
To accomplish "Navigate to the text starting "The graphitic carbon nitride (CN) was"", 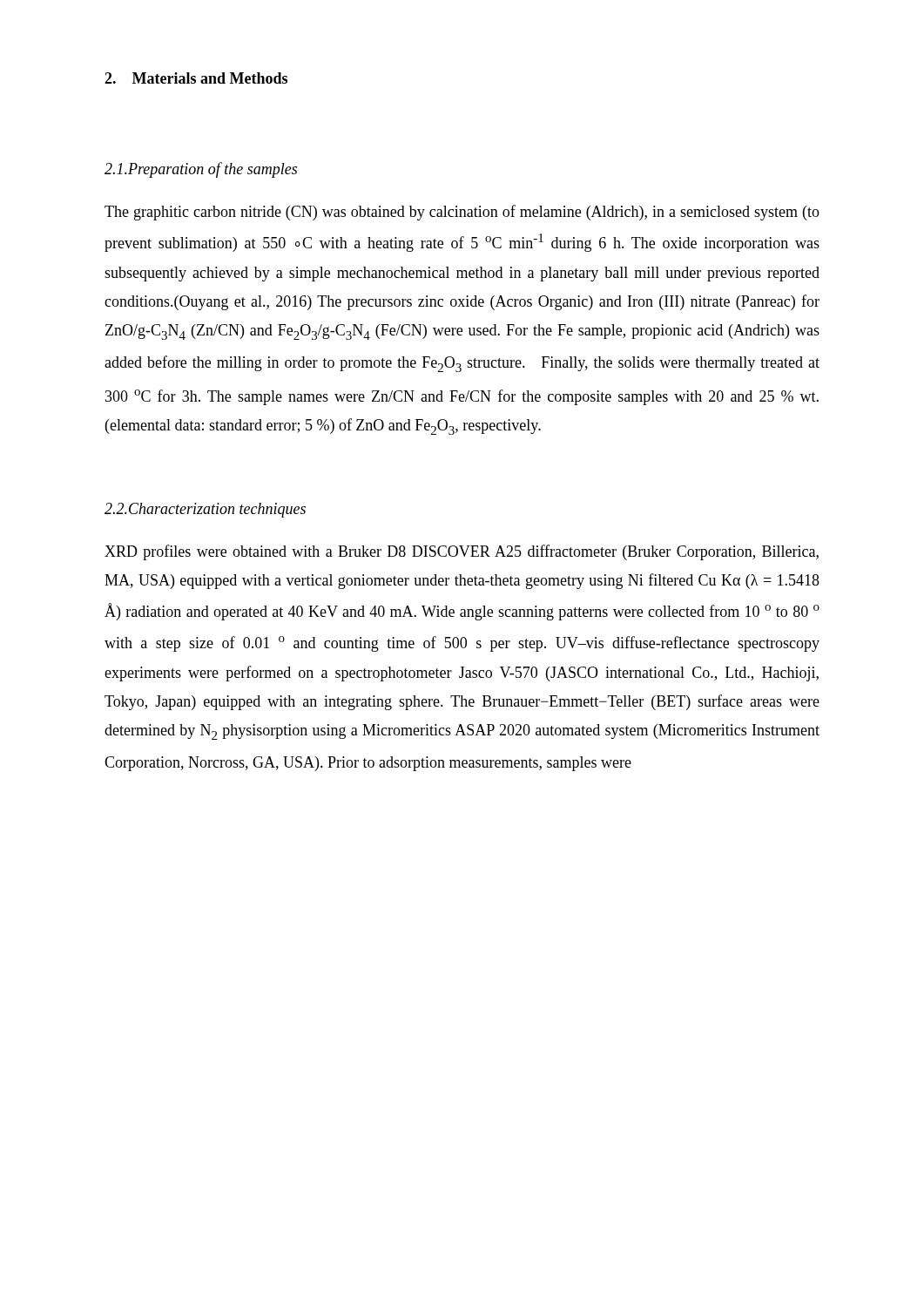I will (462, 320).
